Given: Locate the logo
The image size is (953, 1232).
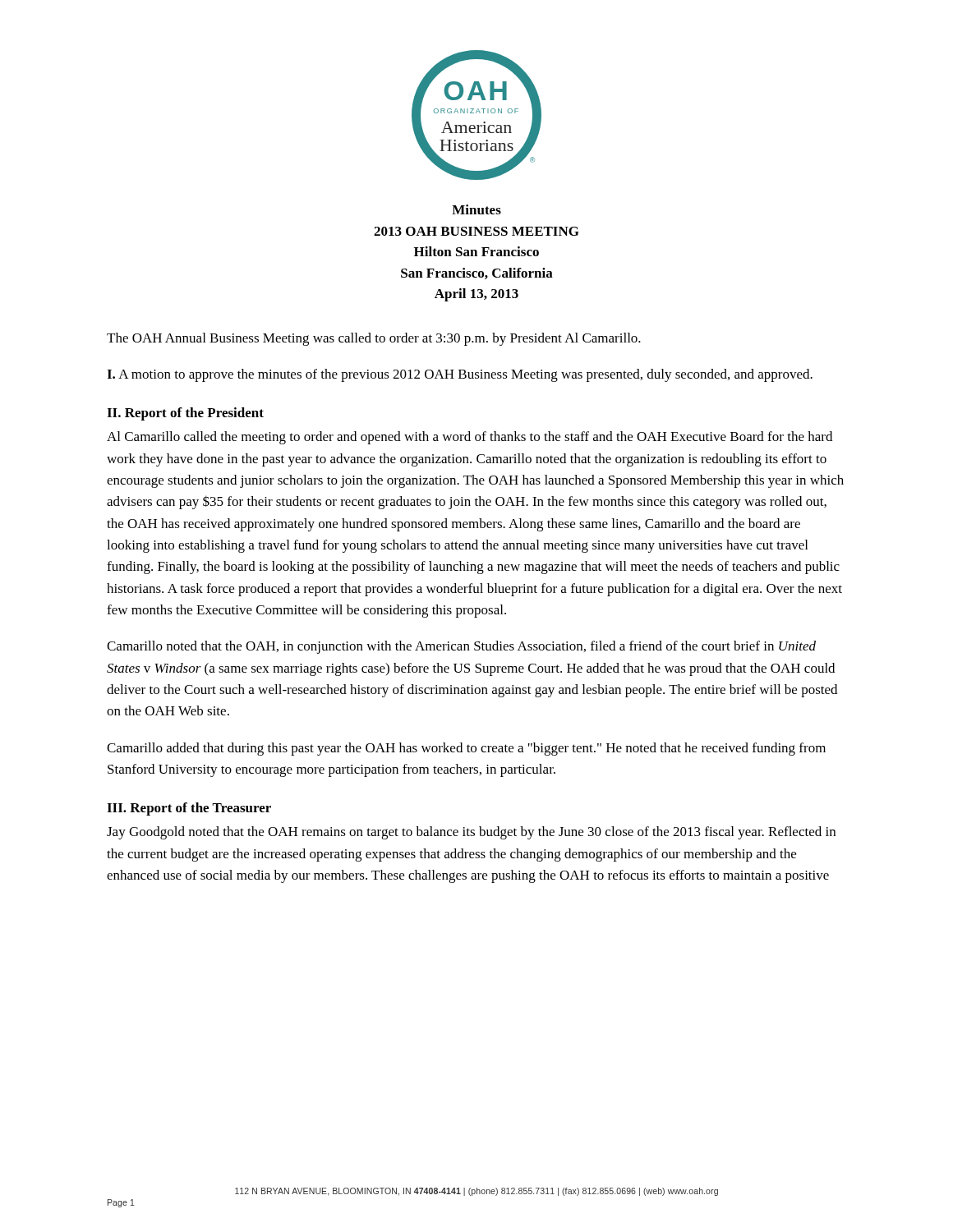Looking at the screenshot, I should [x=476, y=117].
